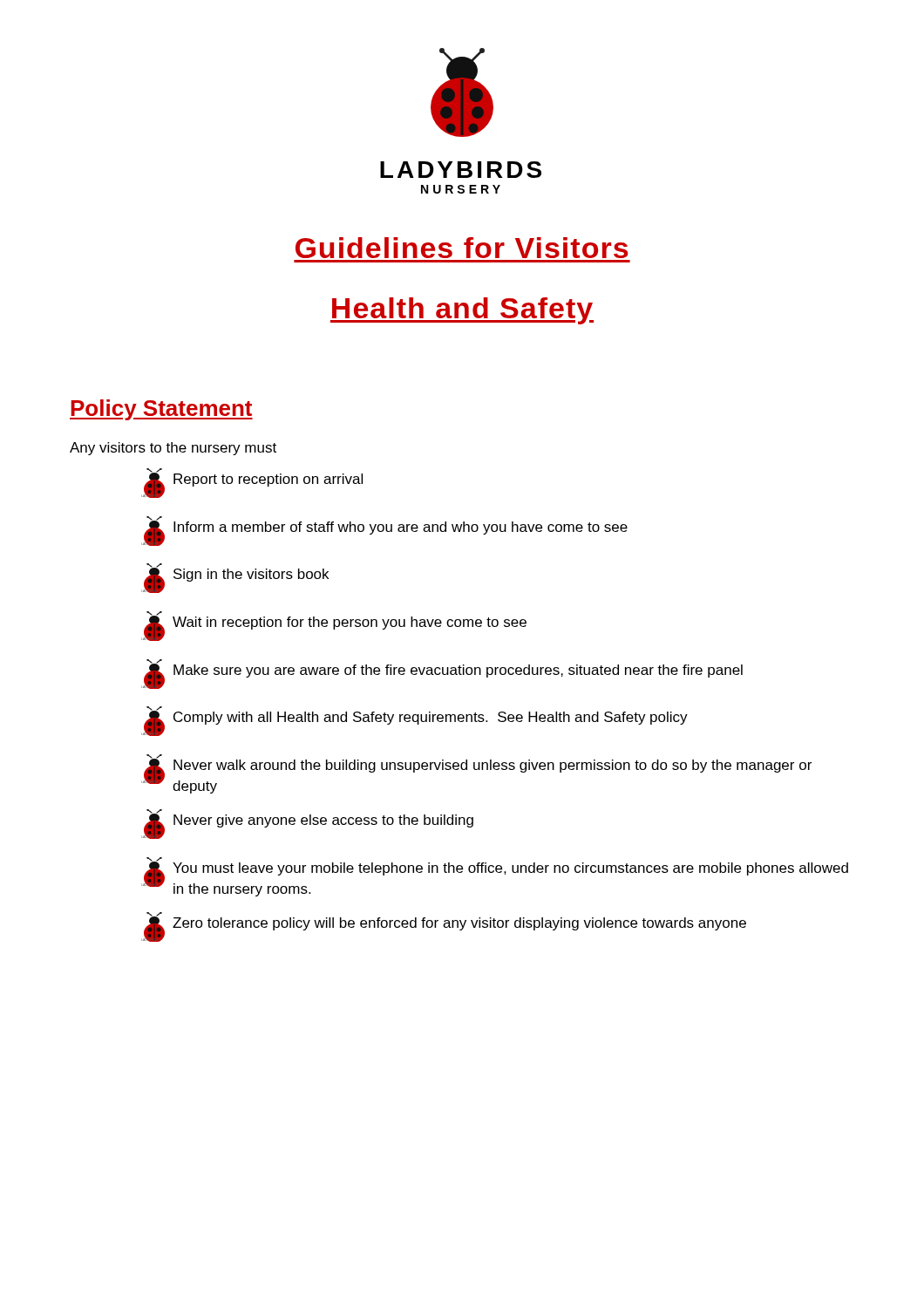
Task: Select the list item with the text "LADYBIRDS NURSERY Never walk around the"
Action: pyautogui.click(x=497, y=776)
